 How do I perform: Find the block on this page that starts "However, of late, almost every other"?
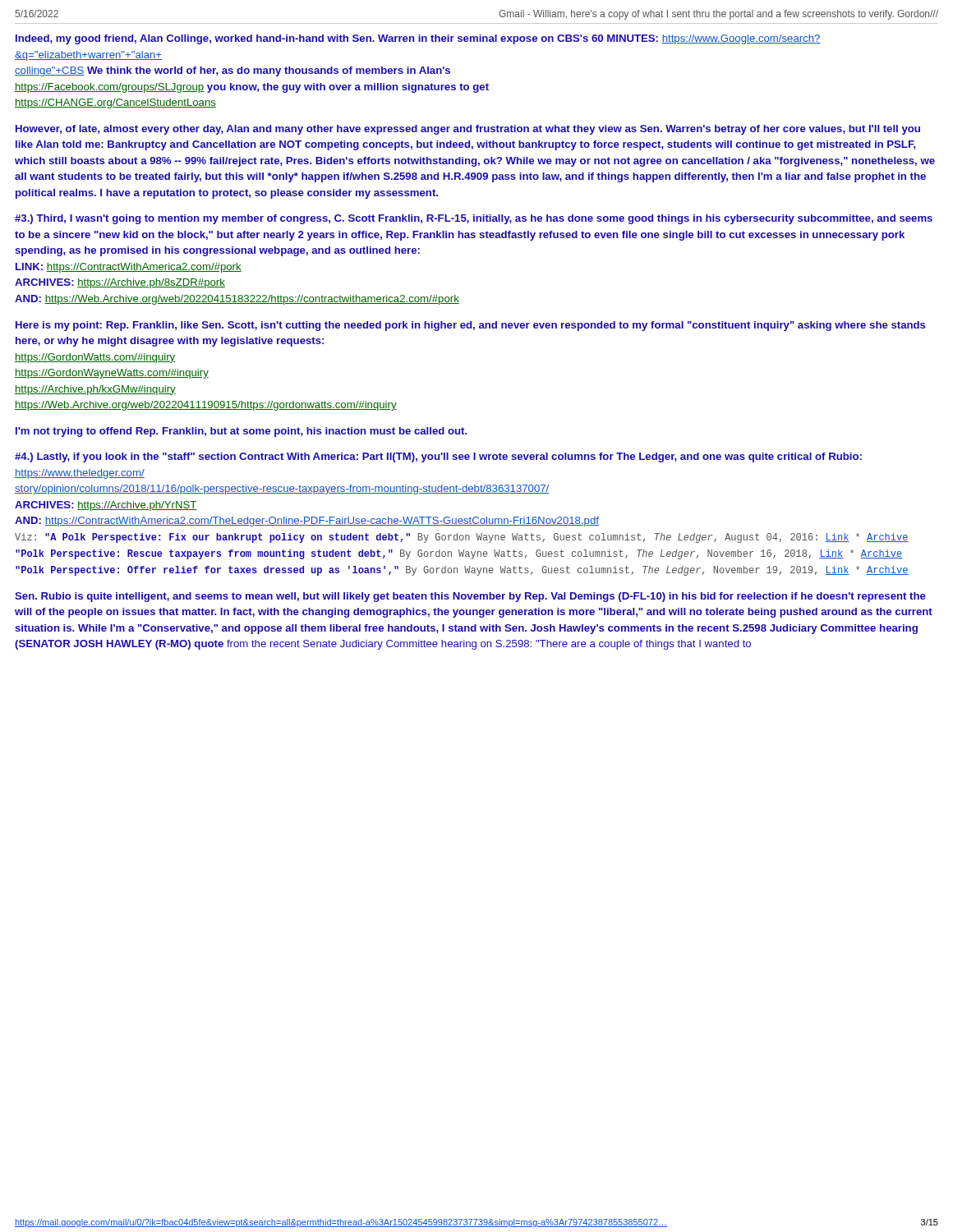pyautogui.click(x=475, y=160)
